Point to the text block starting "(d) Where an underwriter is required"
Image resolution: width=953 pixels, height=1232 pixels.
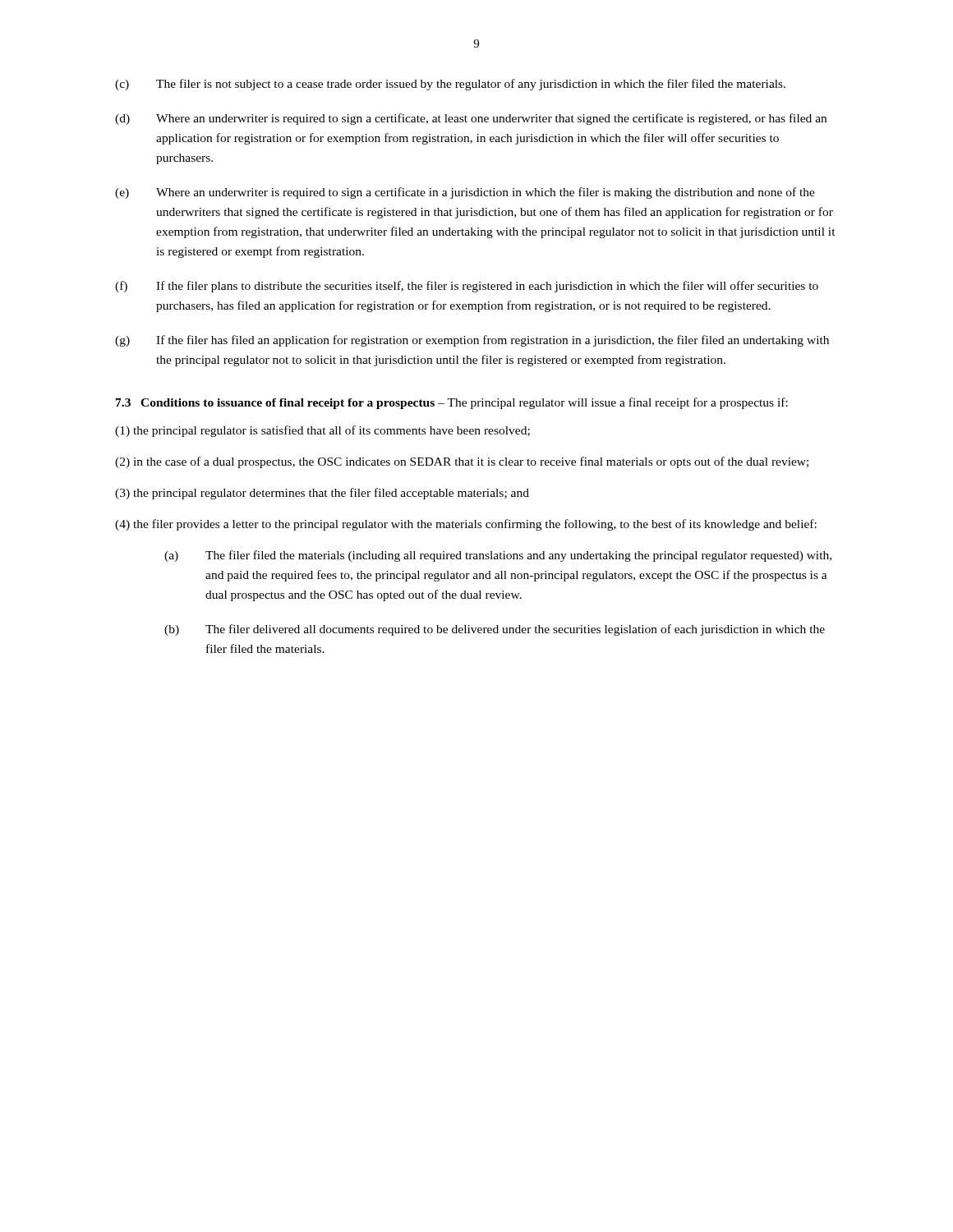[476, 138]
